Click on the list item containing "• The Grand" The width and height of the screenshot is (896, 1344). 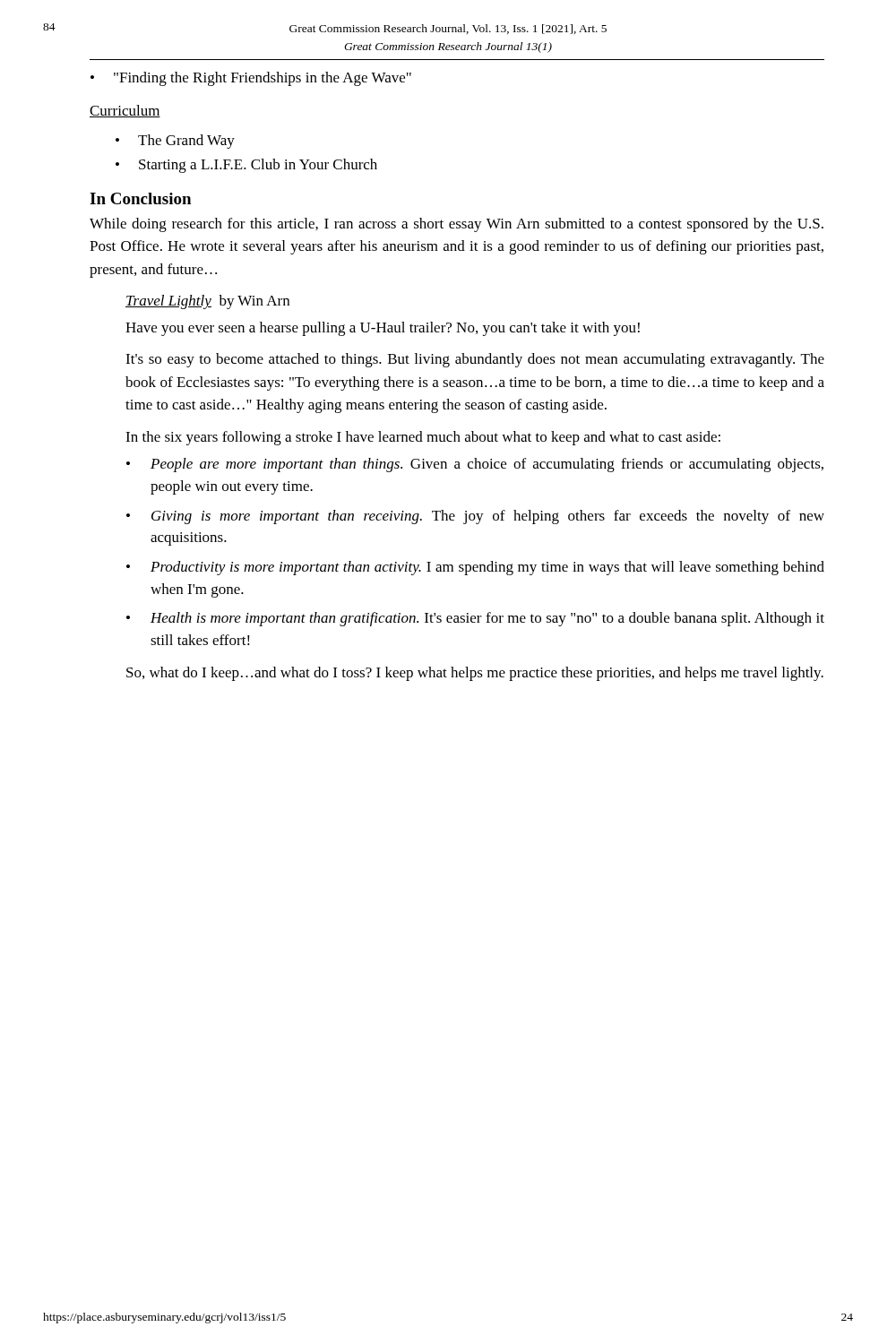coord(175,141)
